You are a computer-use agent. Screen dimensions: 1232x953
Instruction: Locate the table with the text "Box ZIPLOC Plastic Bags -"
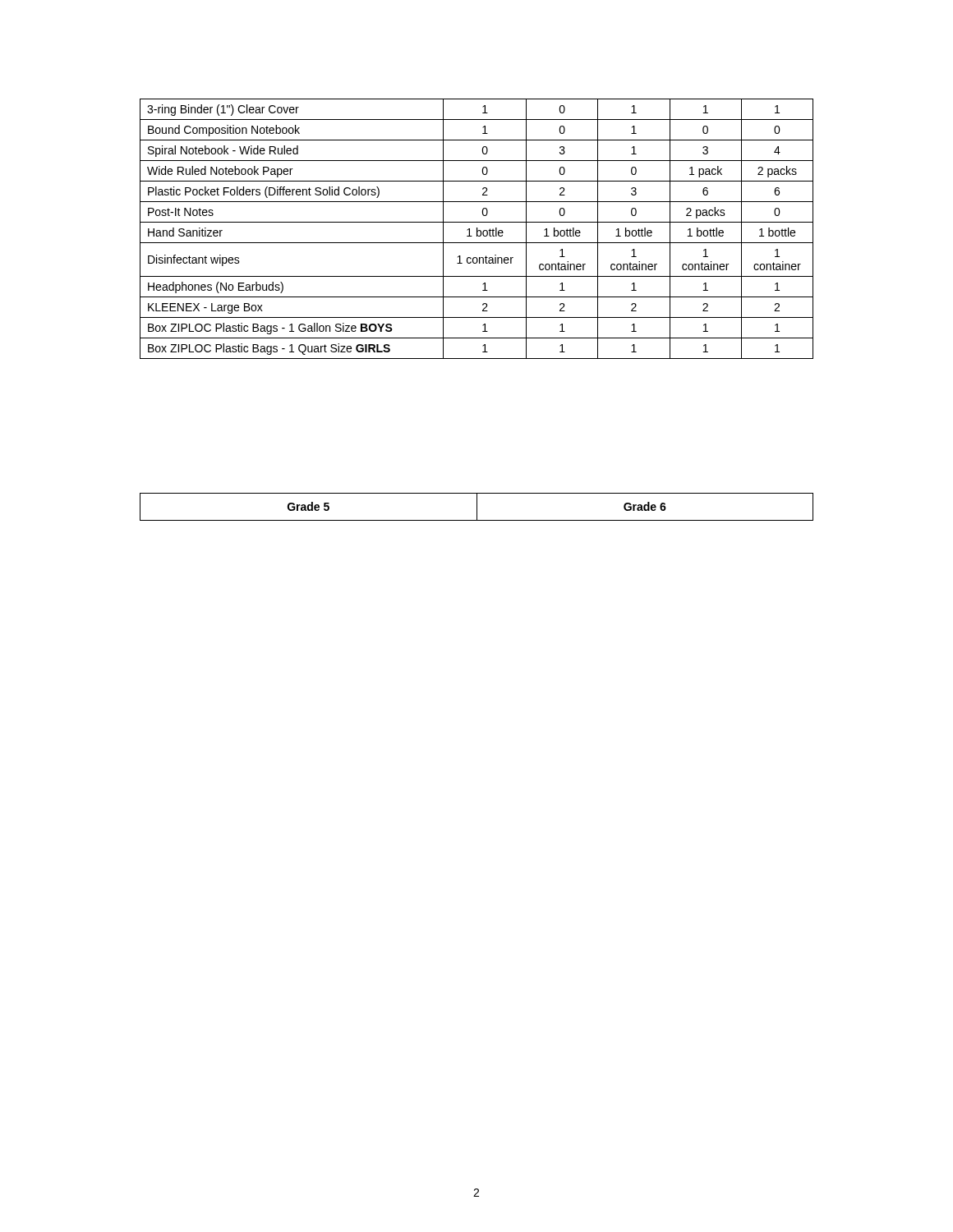coord(476,204)
